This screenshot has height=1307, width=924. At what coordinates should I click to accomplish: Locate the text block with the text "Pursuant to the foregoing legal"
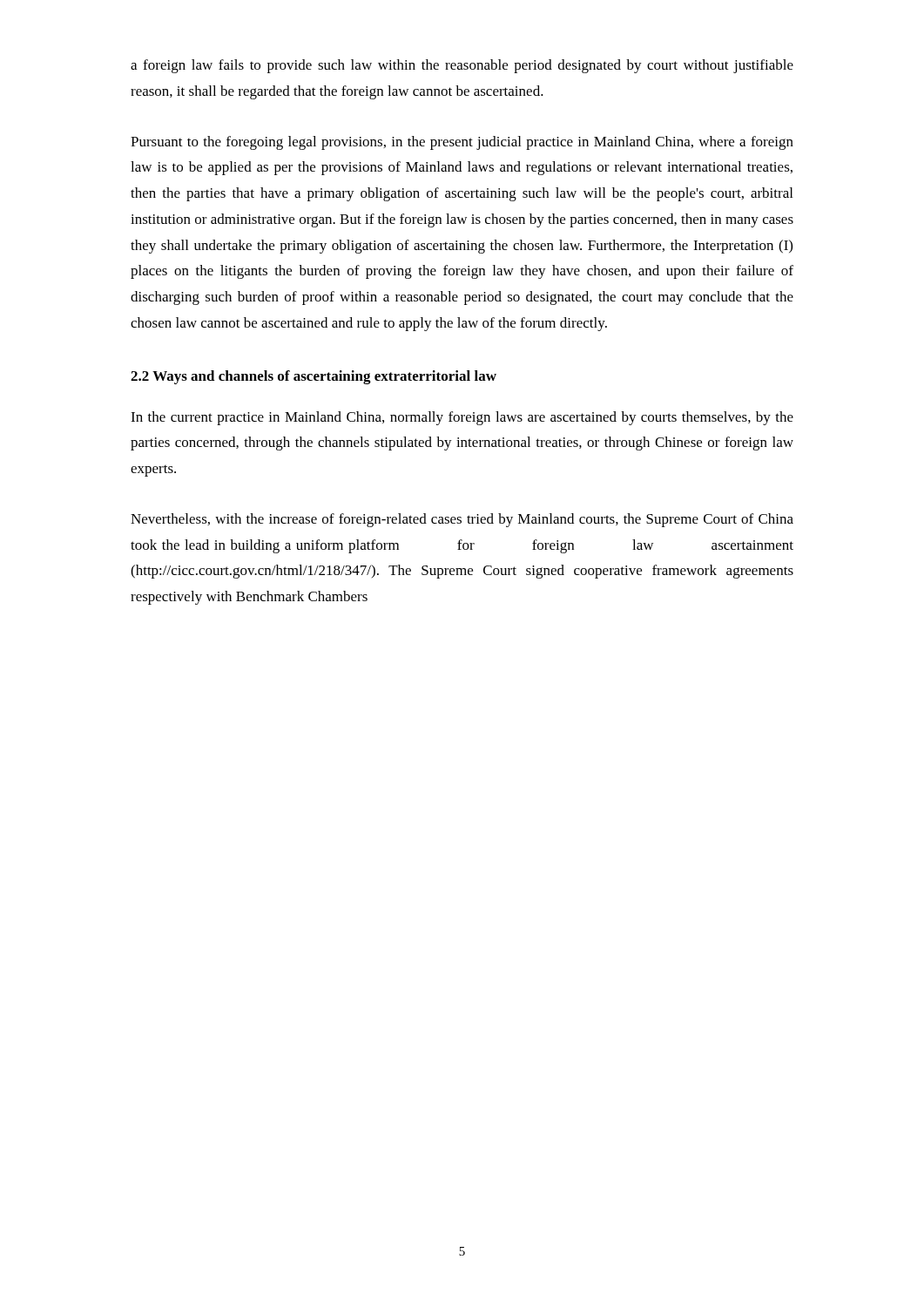click(462, 232)
